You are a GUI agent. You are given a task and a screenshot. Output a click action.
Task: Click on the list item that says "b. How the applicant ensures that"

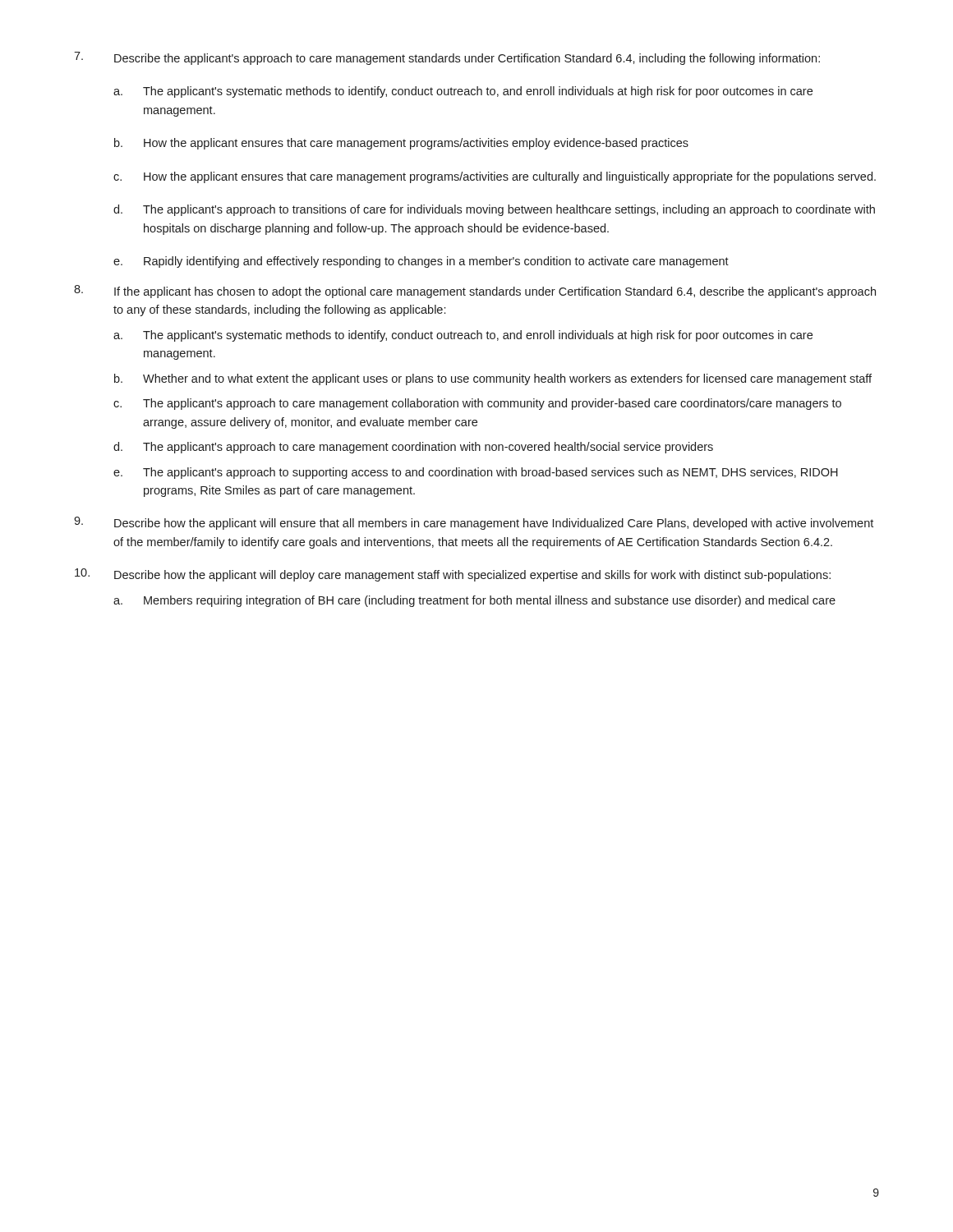[x=496, y=143]
